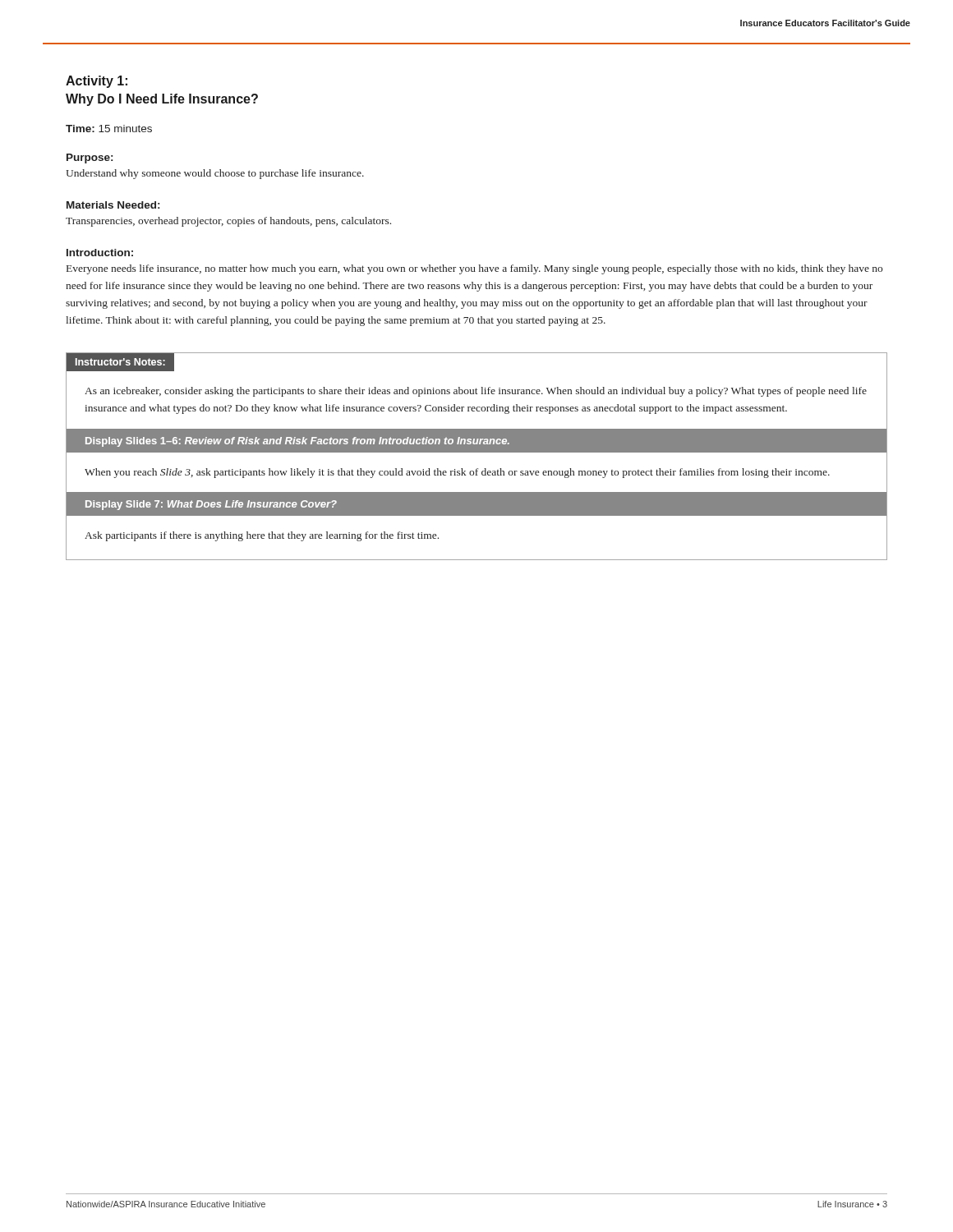Locate the passage starting "Time: 15 minutes"
Image resolution: width=953 pixels, height=1232 pixels.
click(109, 129)
